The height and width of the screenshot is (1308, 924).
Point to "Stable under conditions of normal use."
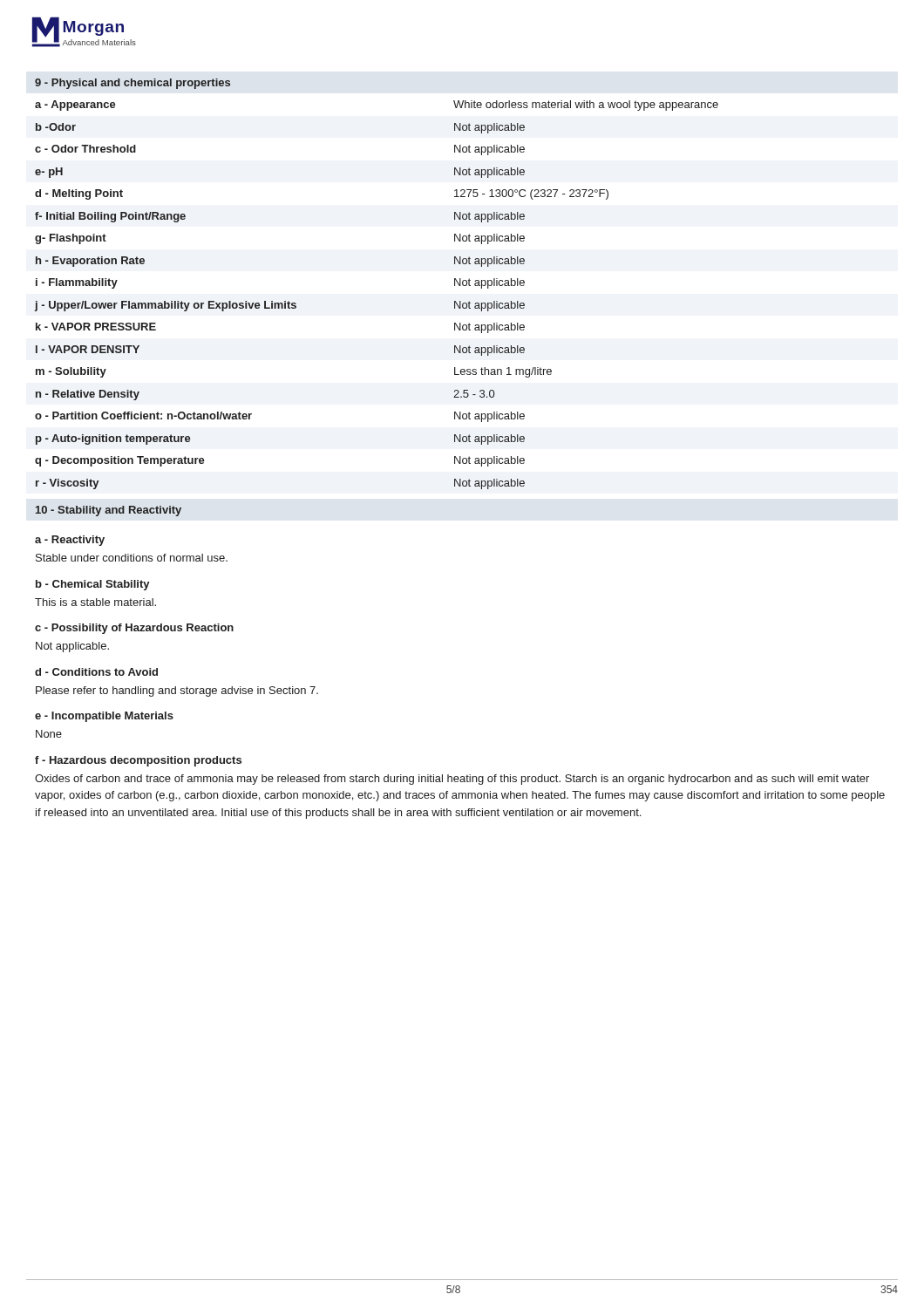pos(132,558)
